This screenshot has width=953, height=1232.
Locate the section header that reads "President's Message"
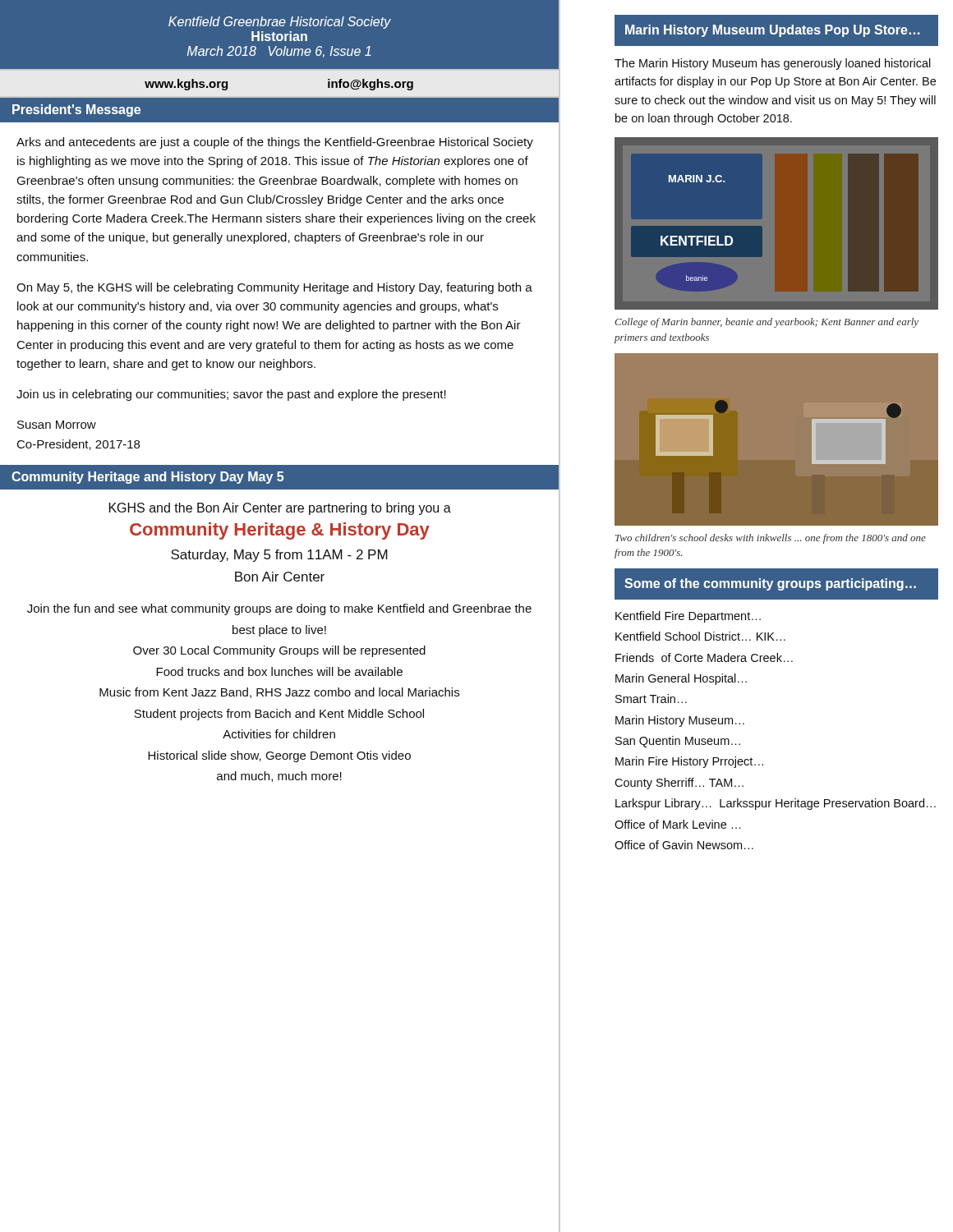pos(76,110)
